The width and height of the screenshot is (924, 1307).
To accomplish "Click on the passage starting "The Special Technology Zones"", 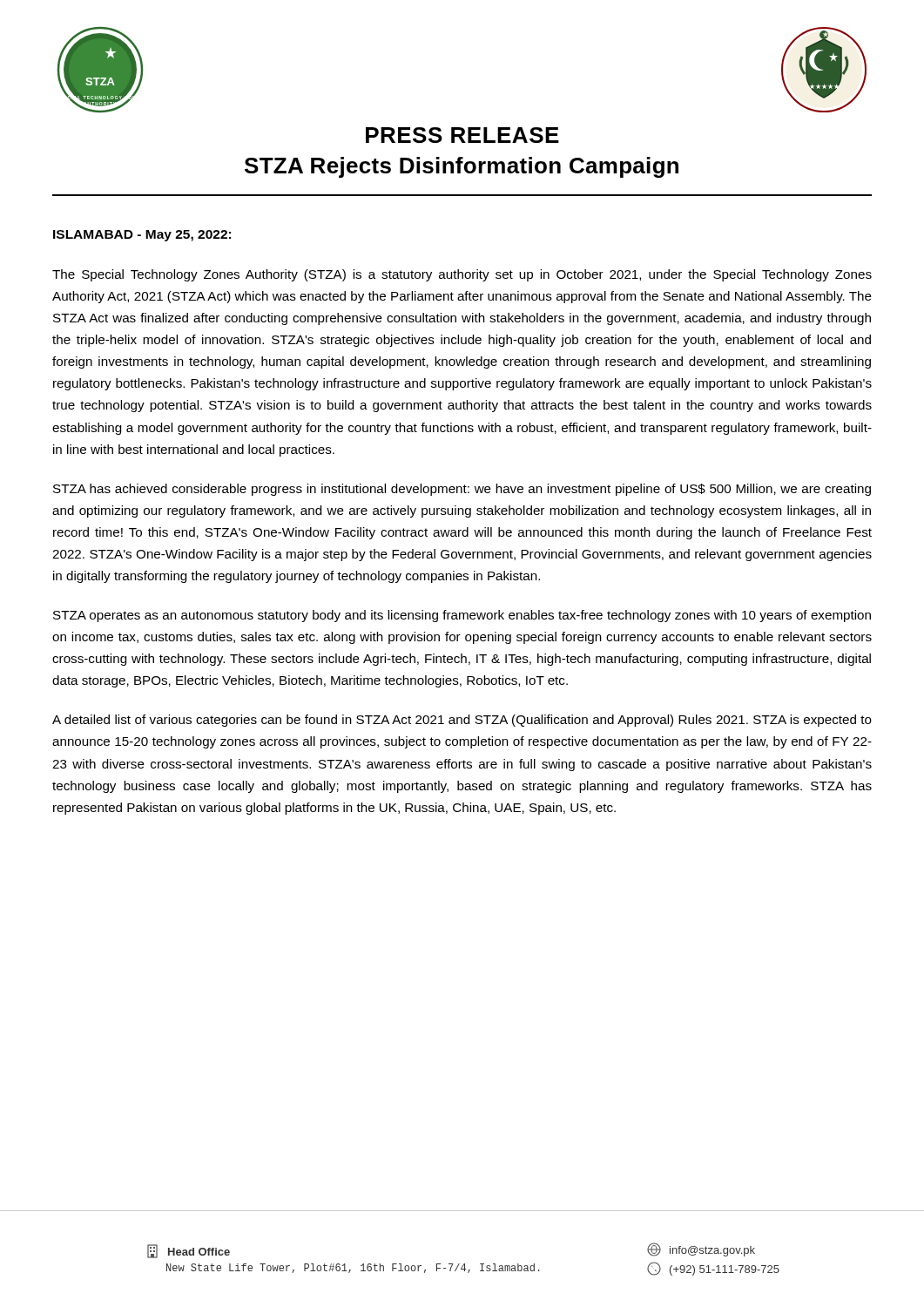I will (x=462, y=361).
